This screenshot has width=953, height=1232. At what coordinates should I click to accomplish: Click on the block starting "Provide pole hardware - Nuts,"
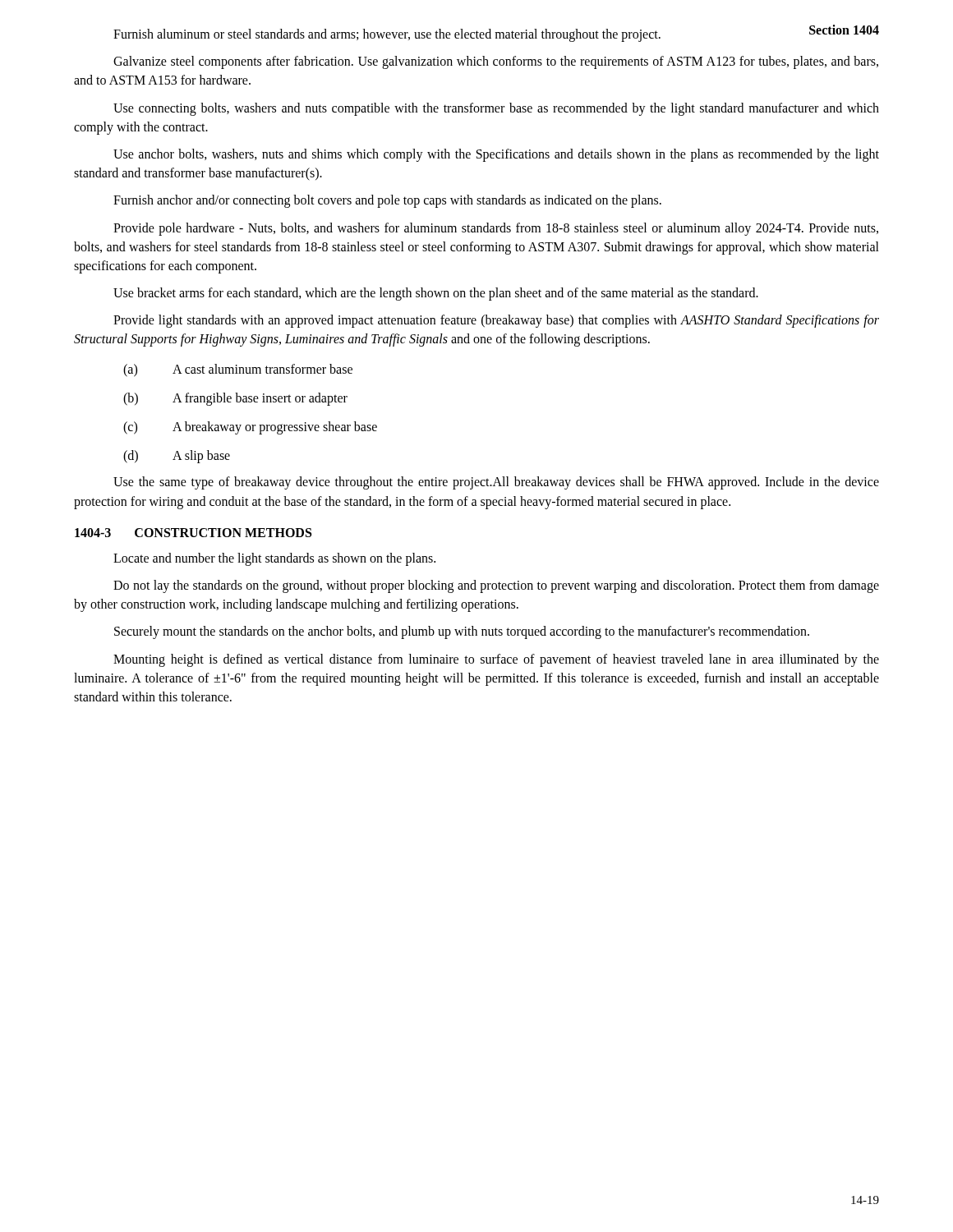[476, 247]
